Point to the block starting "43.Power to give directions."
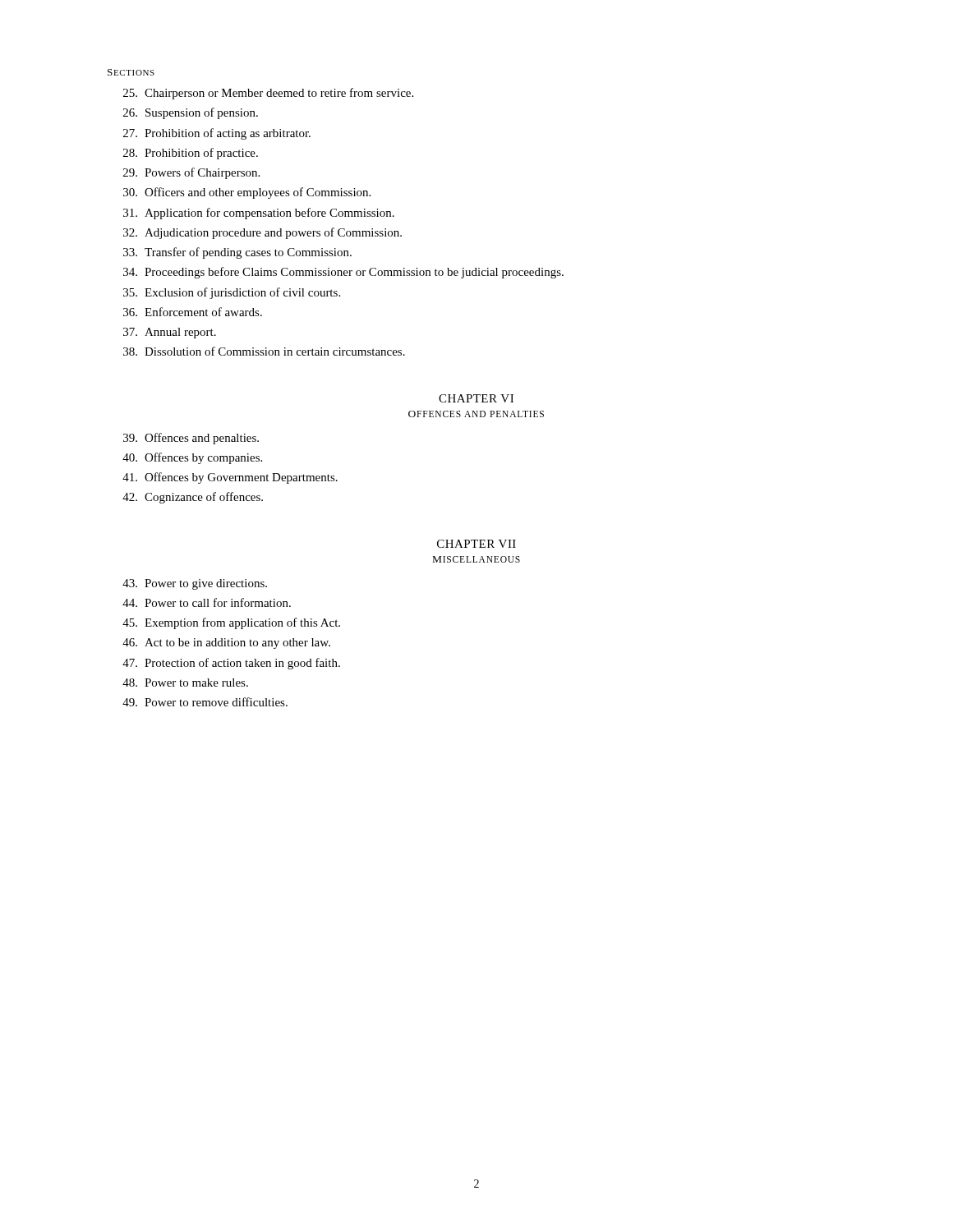The height and width of the screenshot is (1232, 953). coord(195,584)
